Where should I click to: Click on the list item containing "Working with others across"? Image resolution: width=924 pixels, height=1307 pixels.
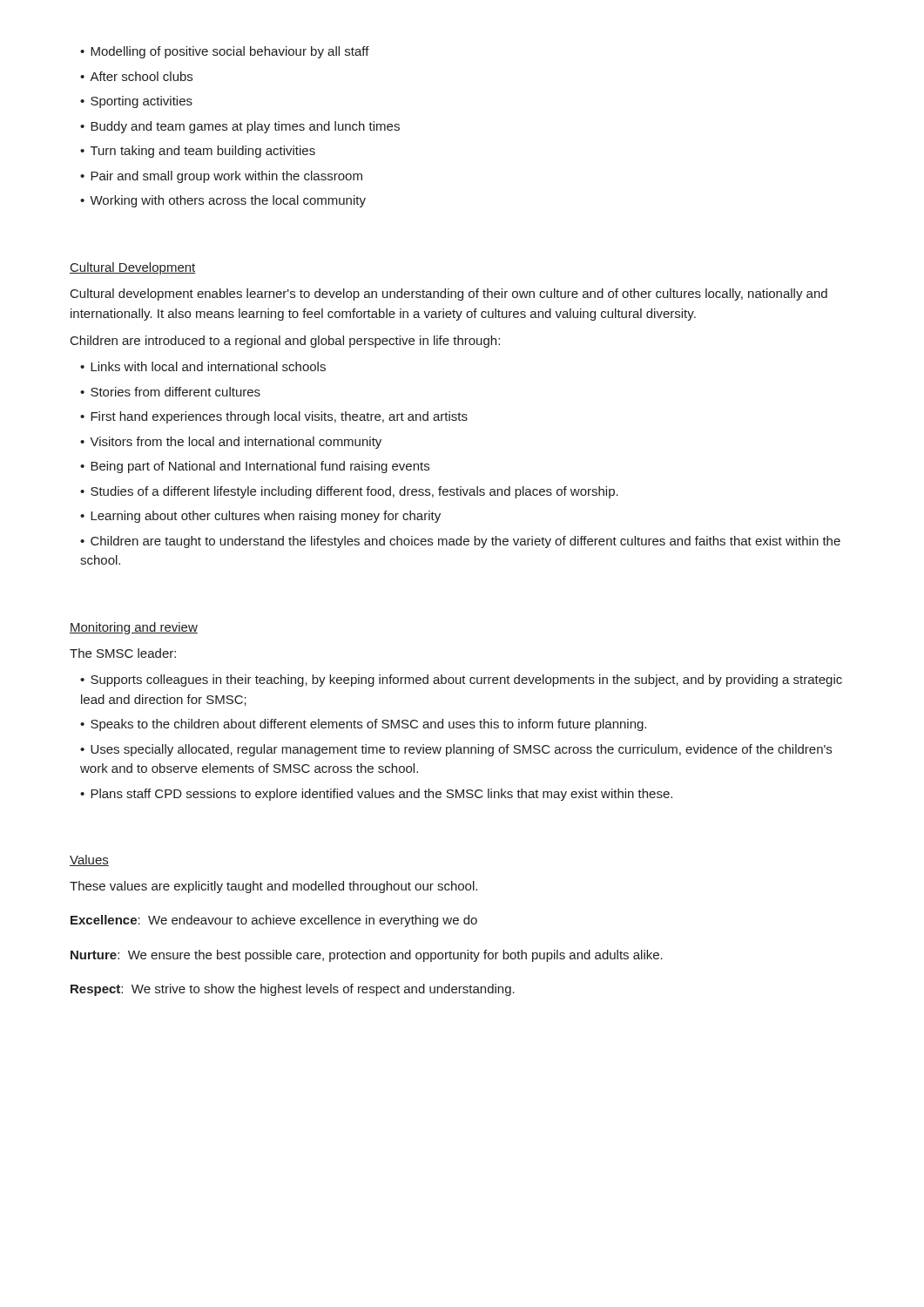point(228,200)
